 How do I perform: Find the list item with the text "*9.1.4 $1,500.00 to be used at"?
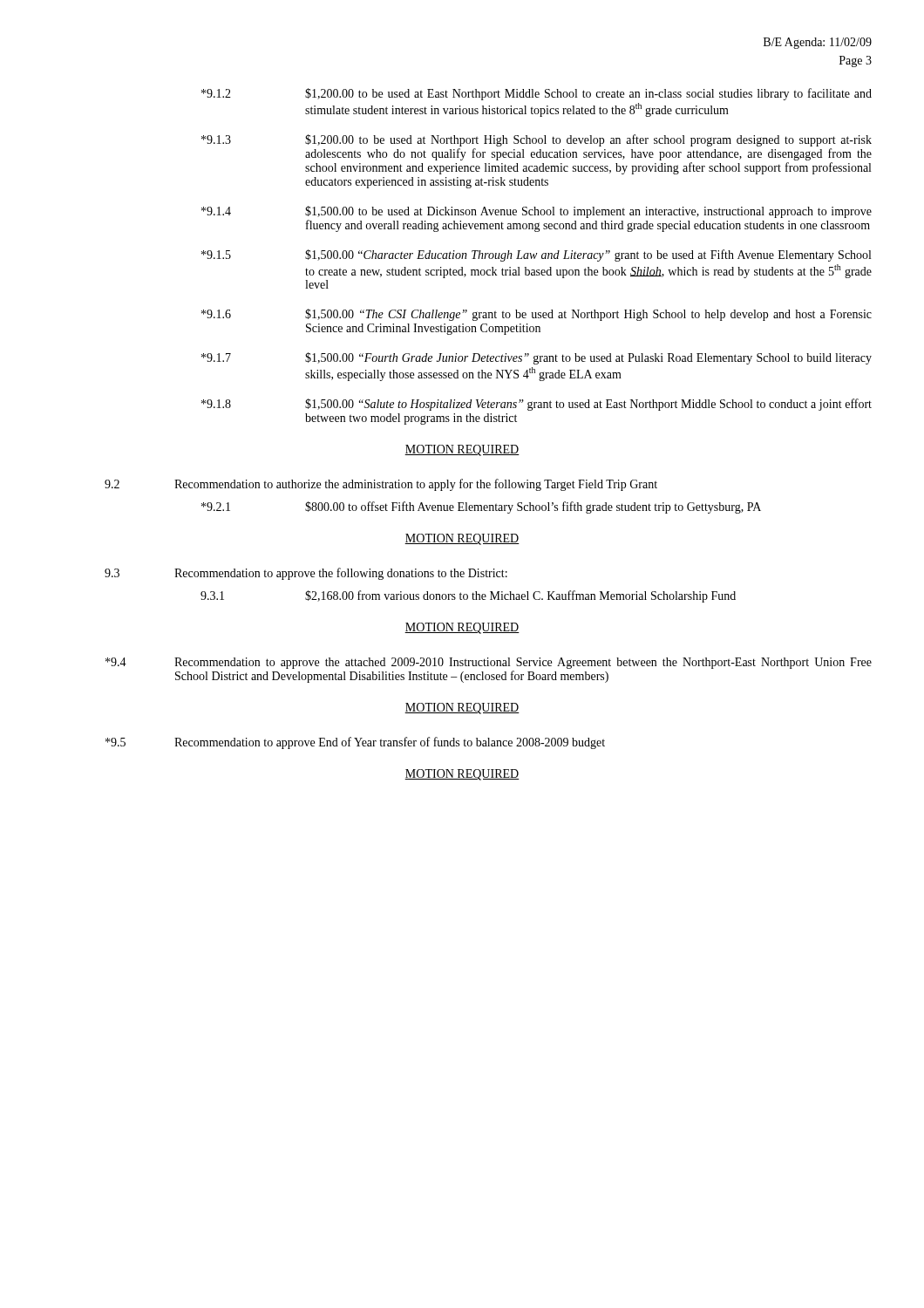(462, 219)
